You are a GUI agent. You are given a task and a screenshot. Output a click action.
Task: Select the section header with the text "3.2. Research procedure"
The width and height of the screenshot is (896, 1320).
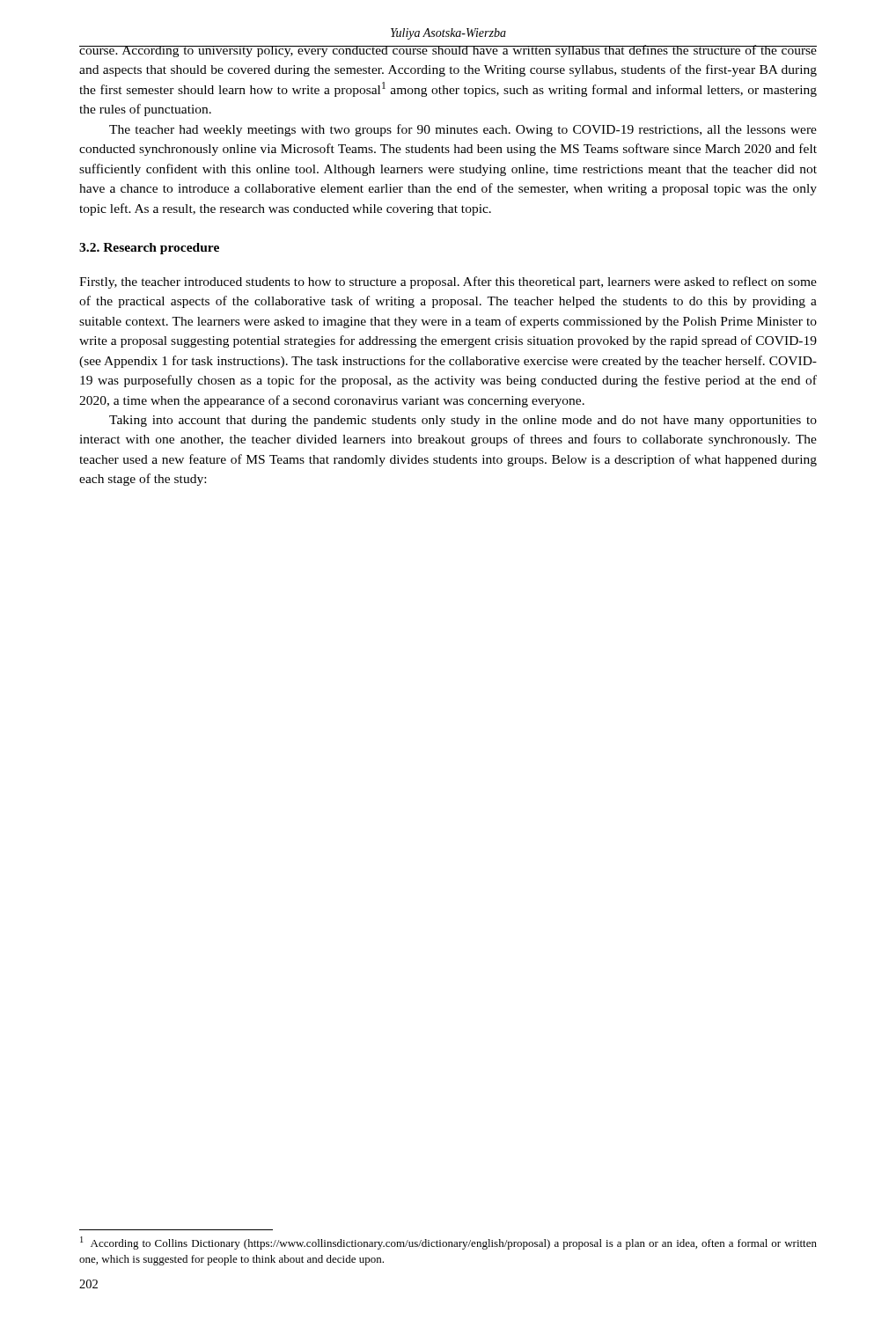coord(149,247)
